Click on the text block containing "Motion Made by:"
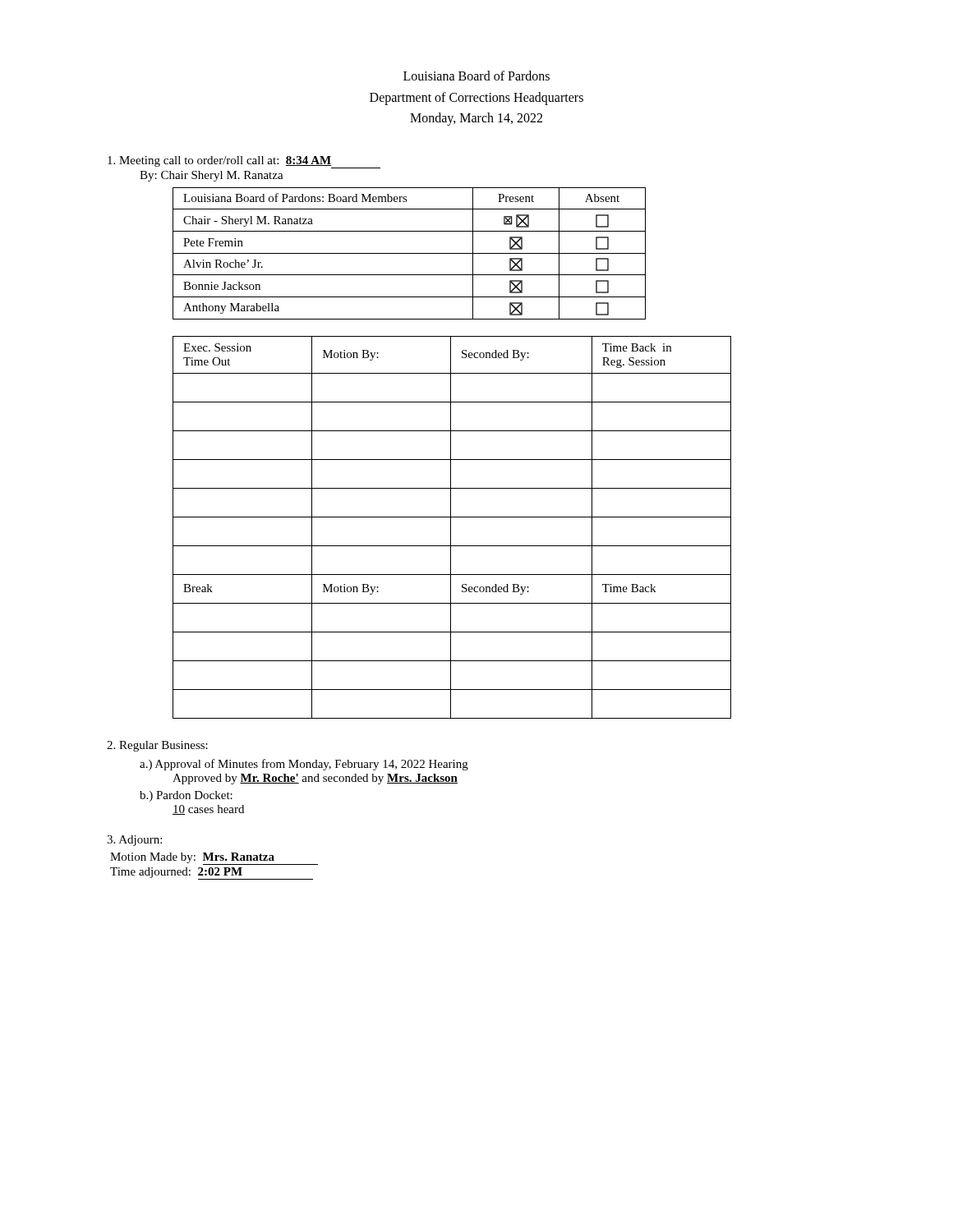This screenshot has width=953, height=1232. coord(214,864)
